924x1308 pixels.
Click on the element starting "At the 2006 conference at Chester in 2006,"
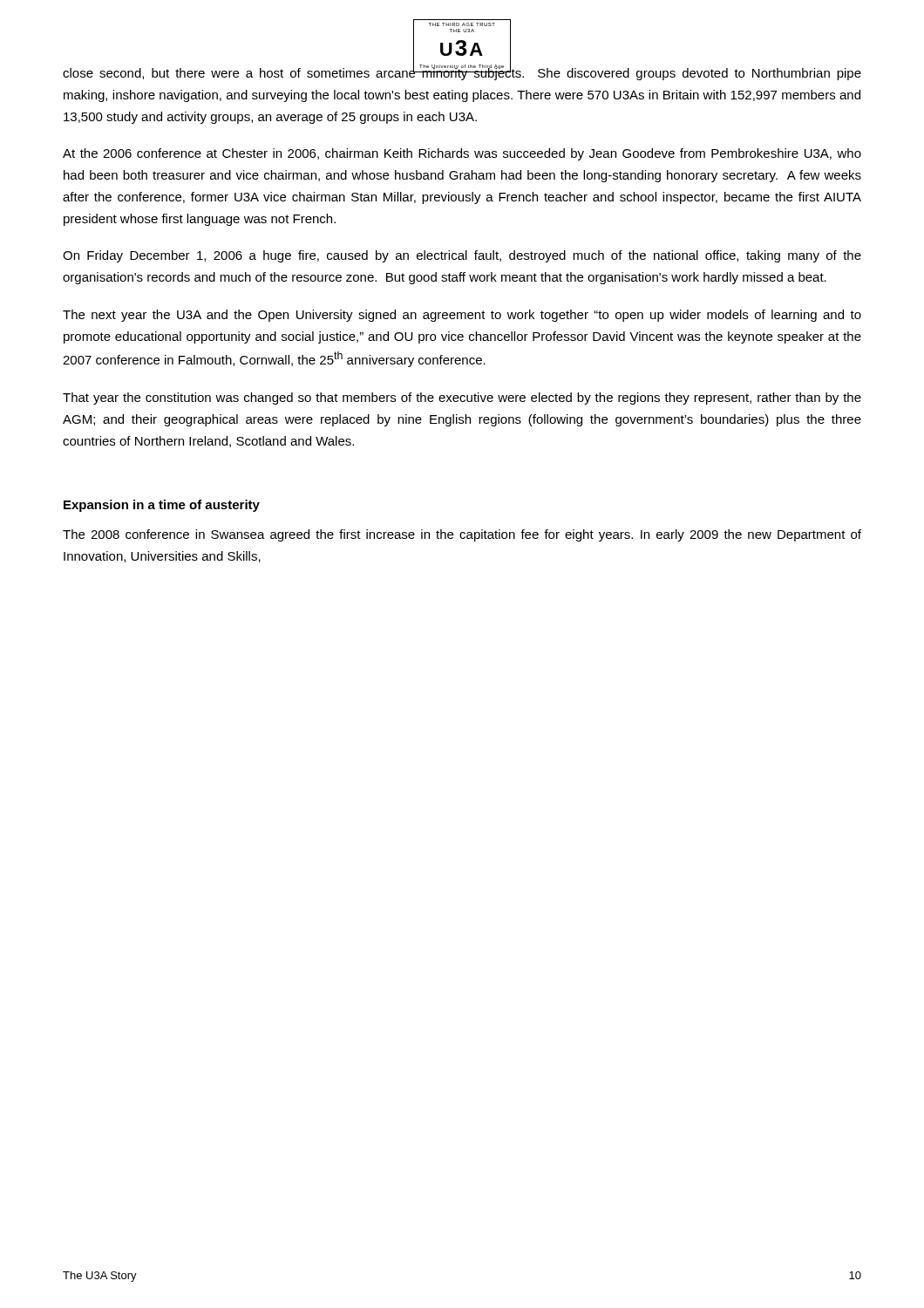pyautogui.click(x=462, y=186)
